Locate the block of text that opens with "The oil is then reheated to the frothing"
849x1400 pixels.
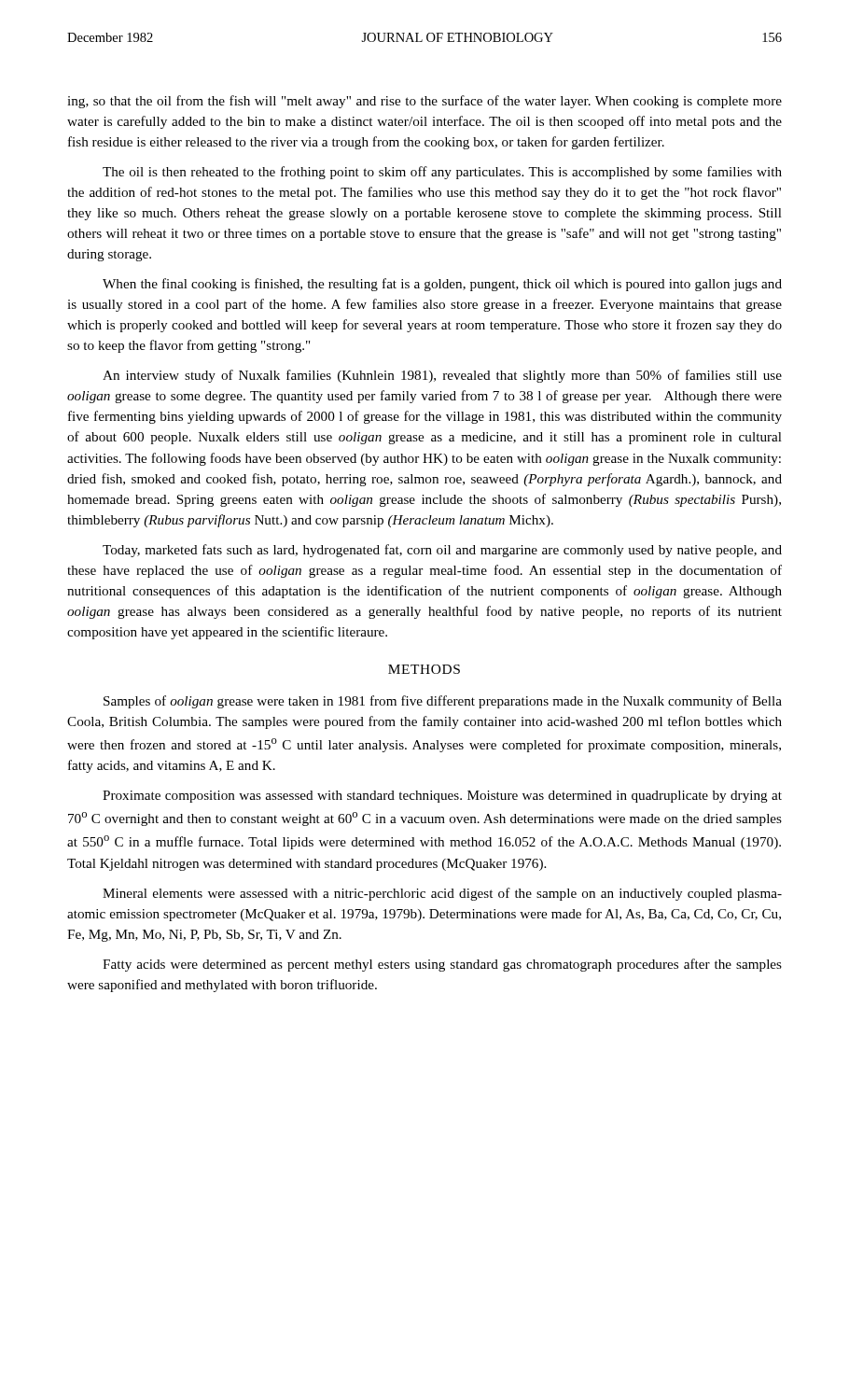[424, 213]
